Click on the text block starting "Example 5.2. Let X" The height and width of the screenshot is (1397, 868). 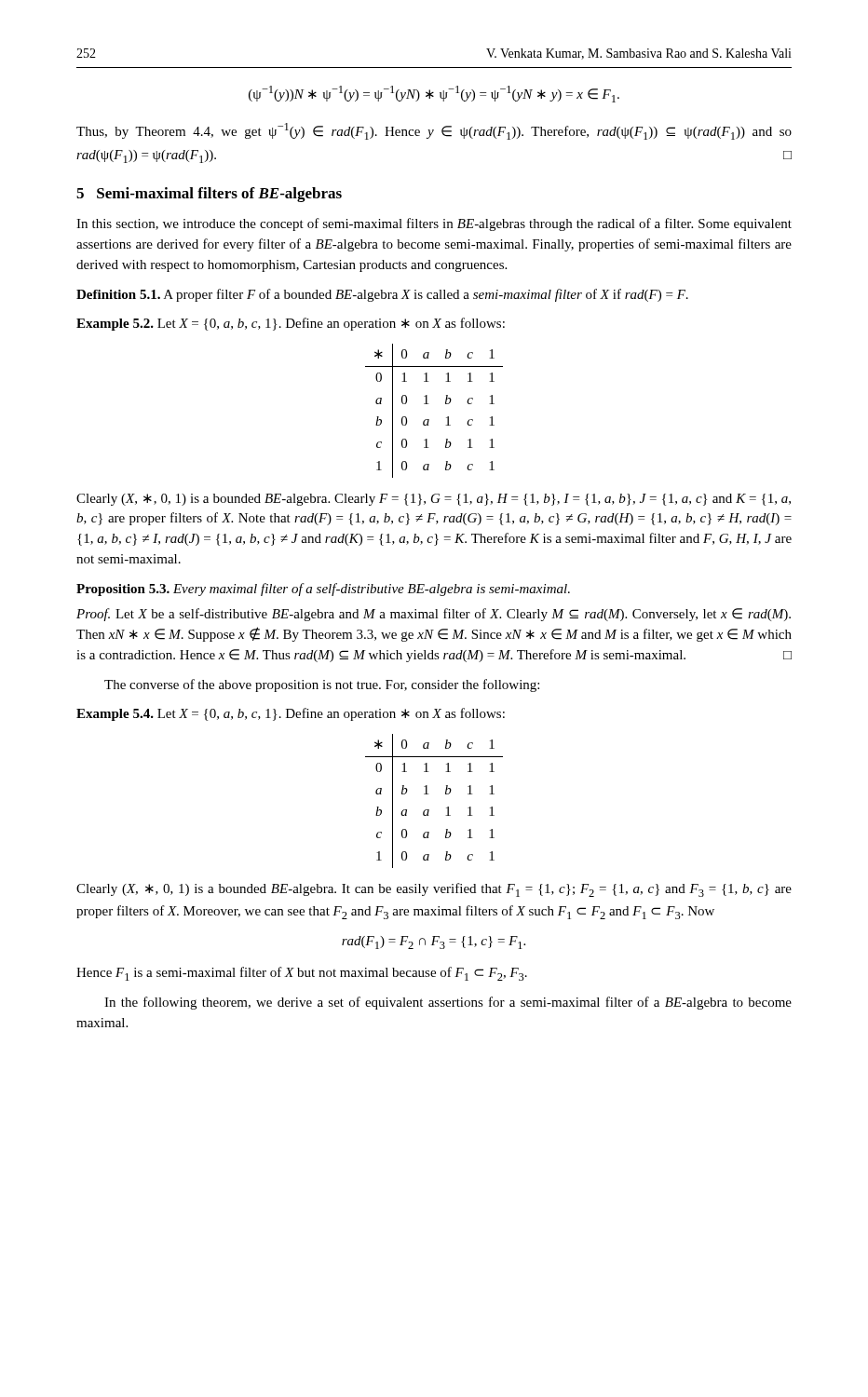(291, 323)
